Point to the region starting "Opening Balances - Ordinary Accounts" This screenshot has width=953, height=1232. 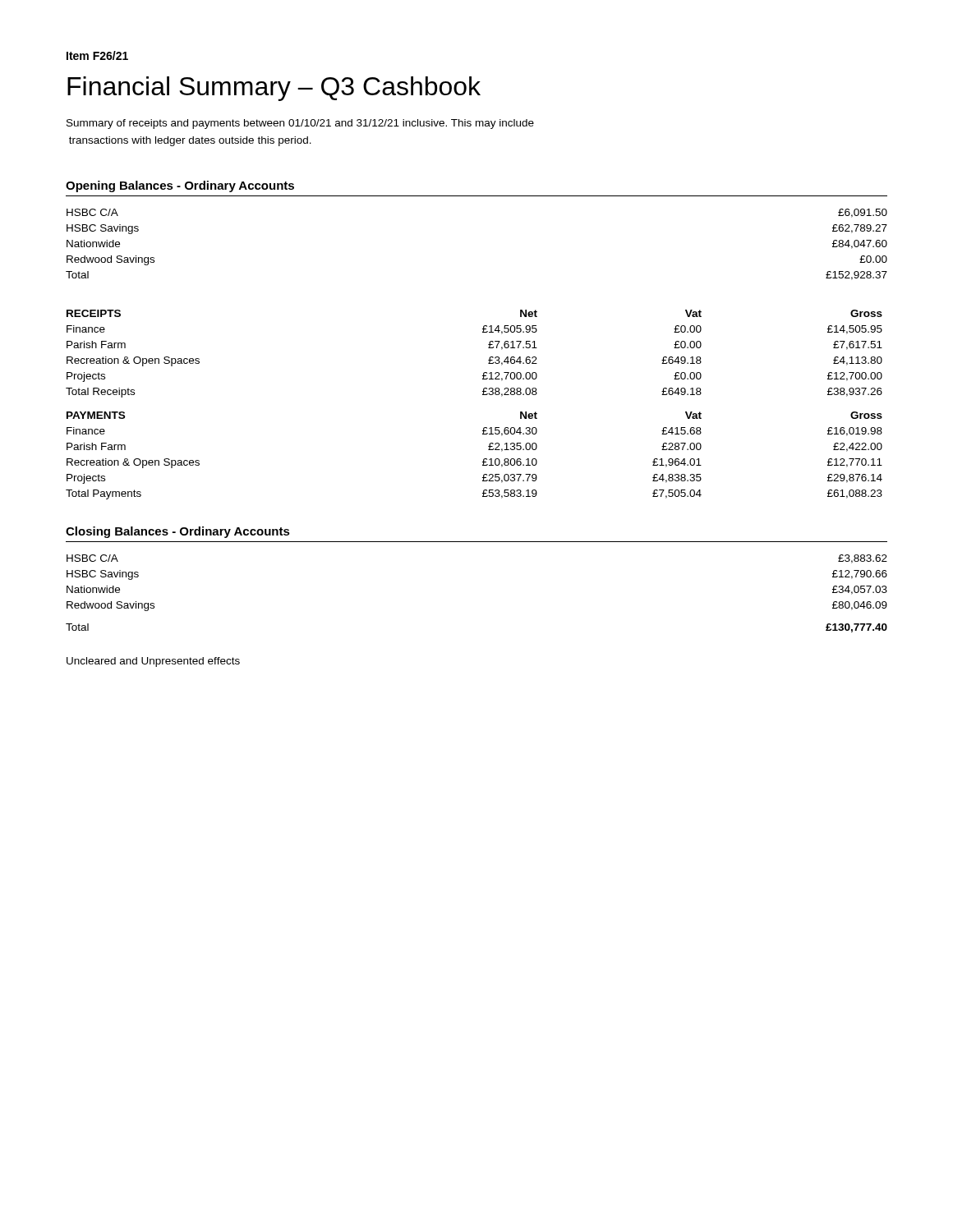tap(180, 185)
